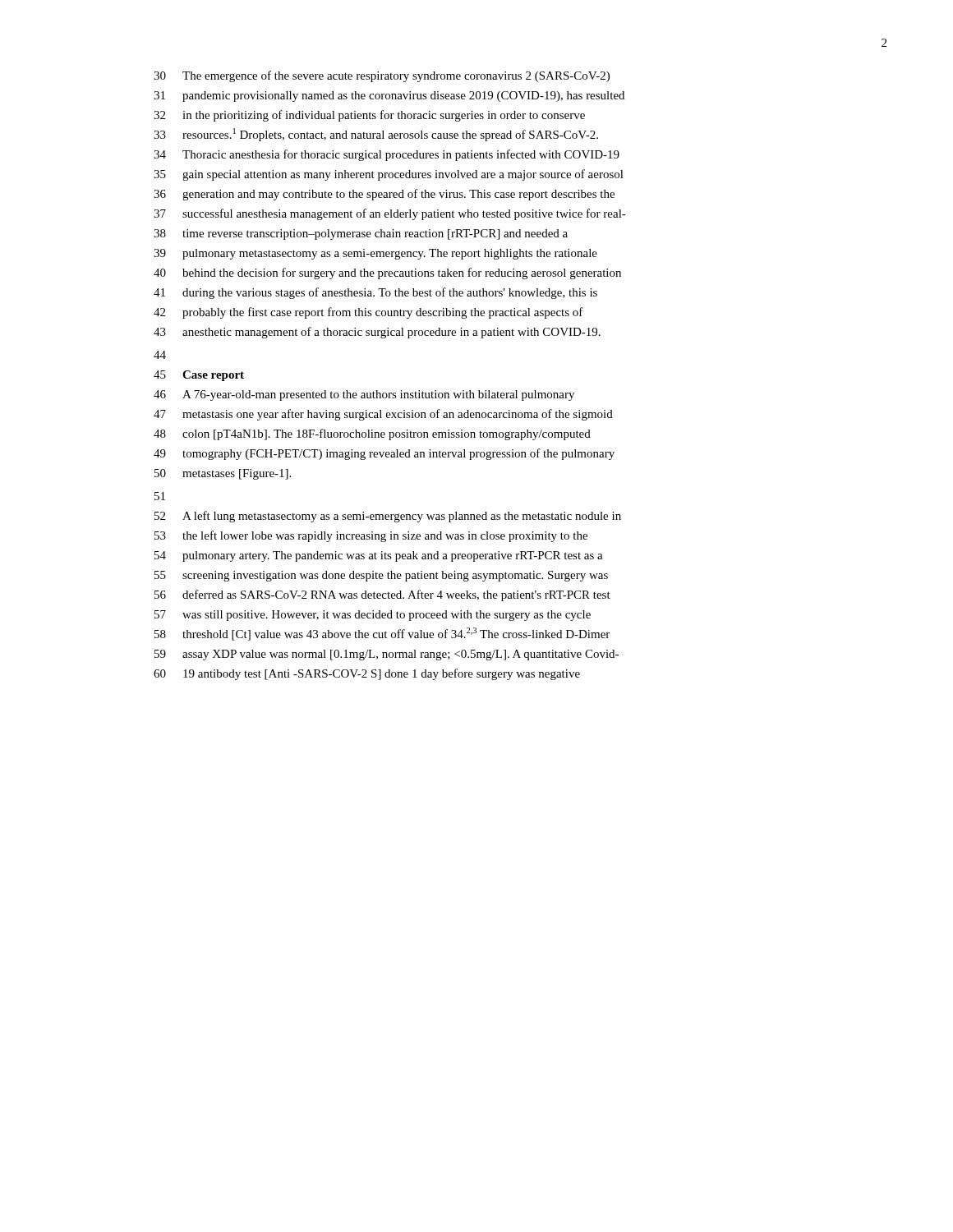The height and width of the screenshot is (1232, 953).
Task: Point to the element starting "50metastases [Figure-1]."
Action: (212, 473)
